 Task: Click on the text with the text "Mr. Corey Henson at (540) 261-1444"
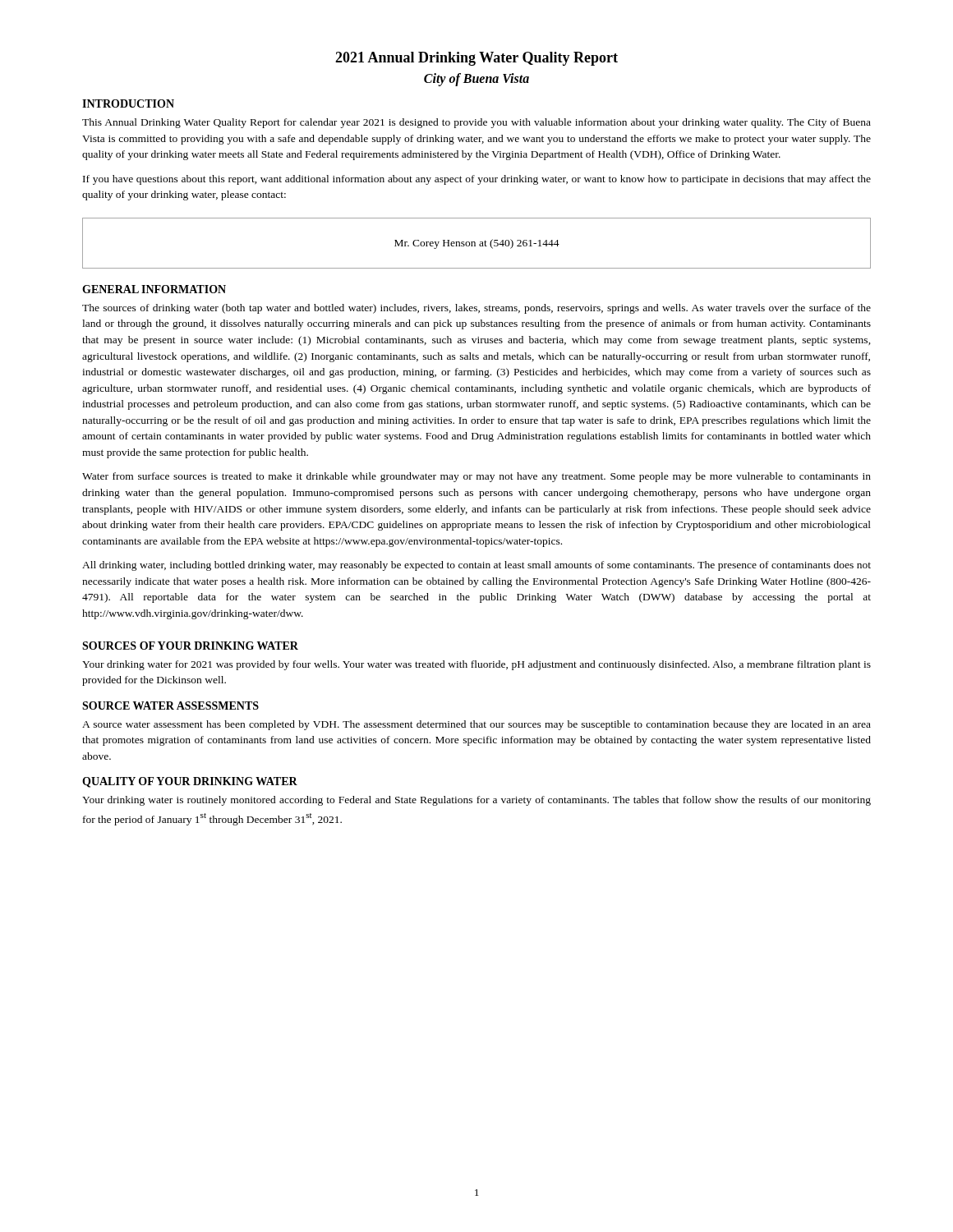[476, 243]
